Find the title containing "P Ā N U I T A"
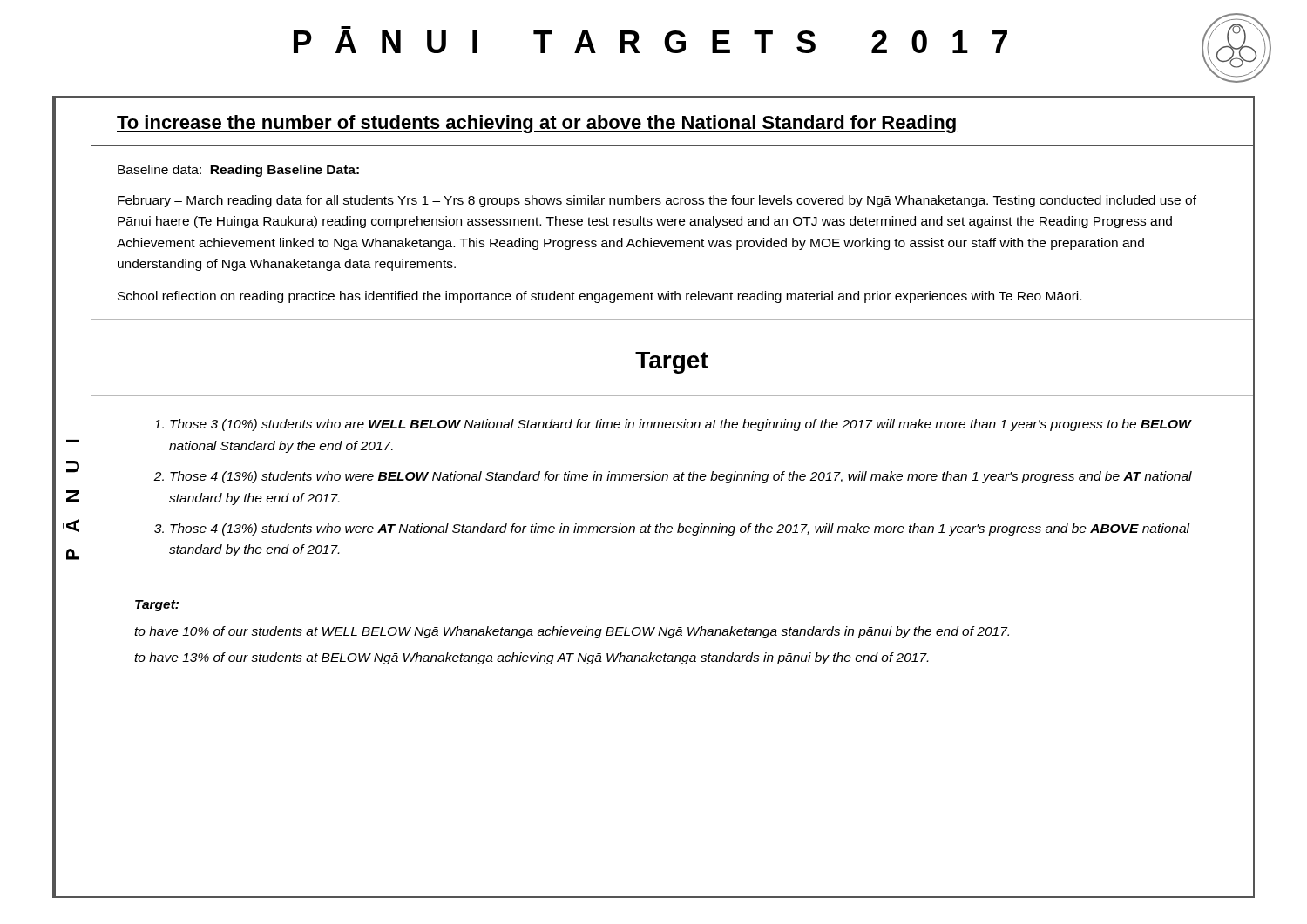1307x924 pixels. coord(782,44)
